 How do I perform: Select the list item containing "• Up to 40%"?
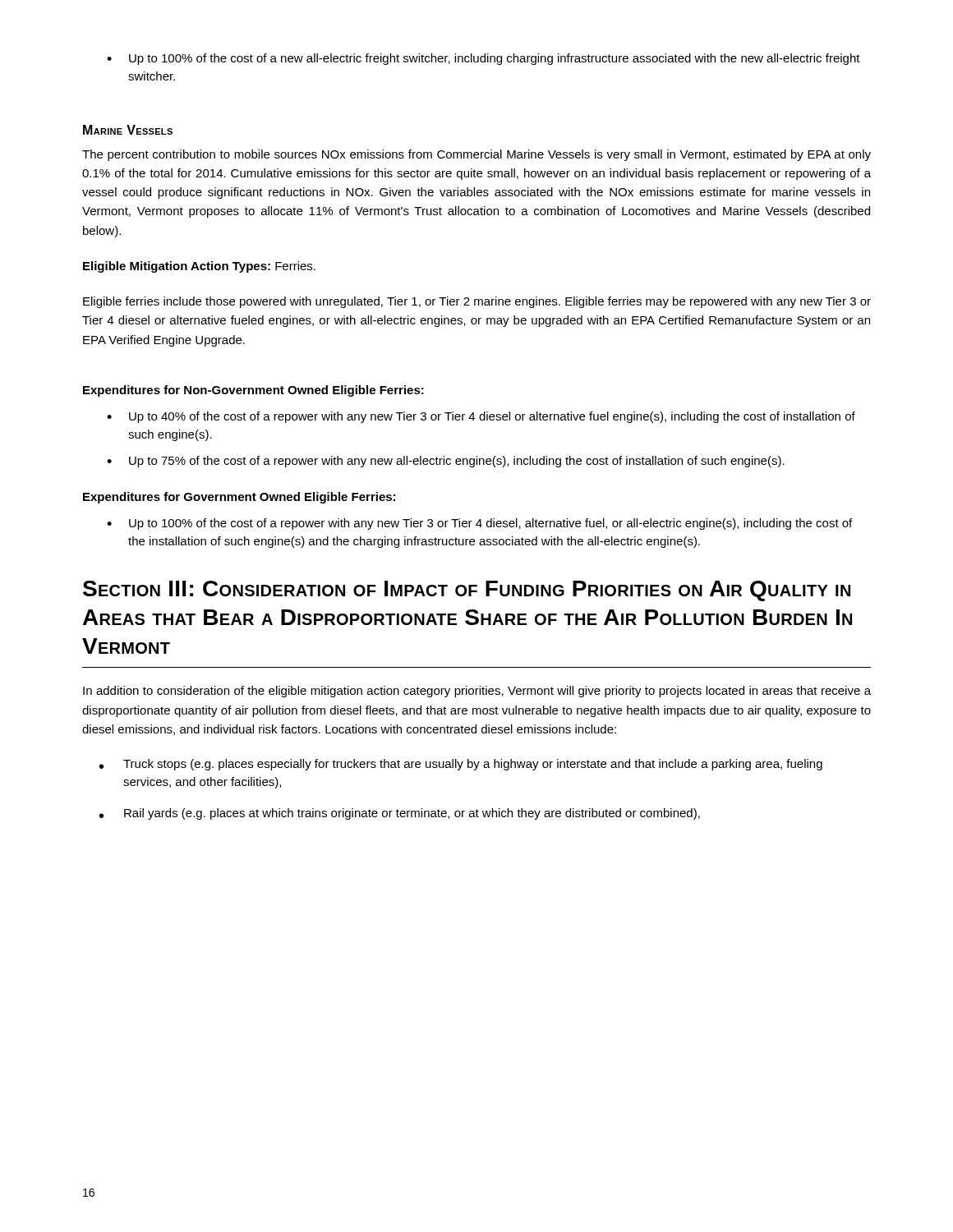489,425
